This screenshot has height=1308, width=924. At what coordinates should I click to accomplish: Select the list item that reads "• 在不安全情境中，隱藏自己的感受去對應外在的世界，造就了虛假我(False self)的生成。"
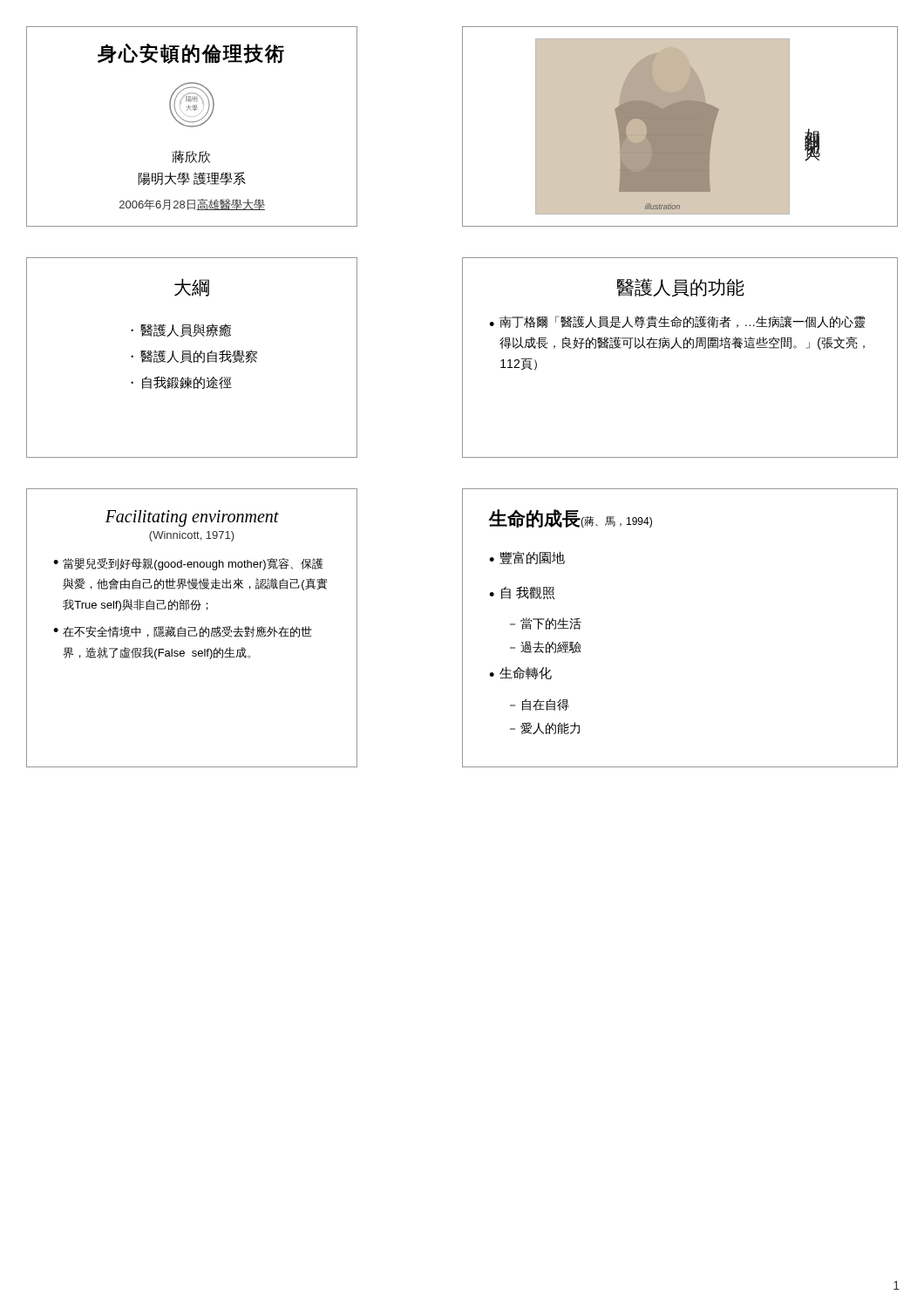[x=192, y=642]
